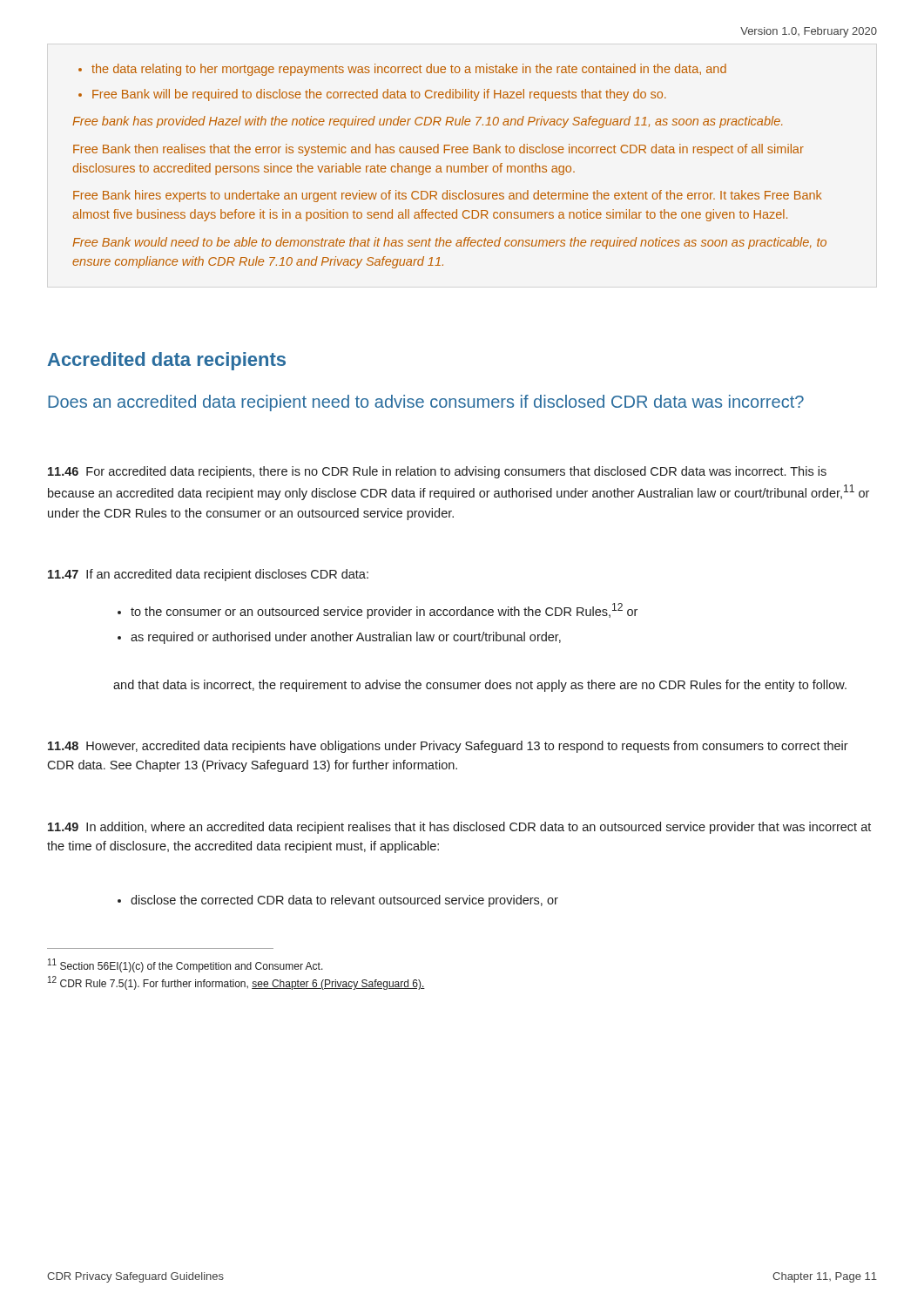This screenshot has width=924, height=1307.
Task: Locate the text block containing "48 However, accredited data recipients"
Action: [447, 756]
